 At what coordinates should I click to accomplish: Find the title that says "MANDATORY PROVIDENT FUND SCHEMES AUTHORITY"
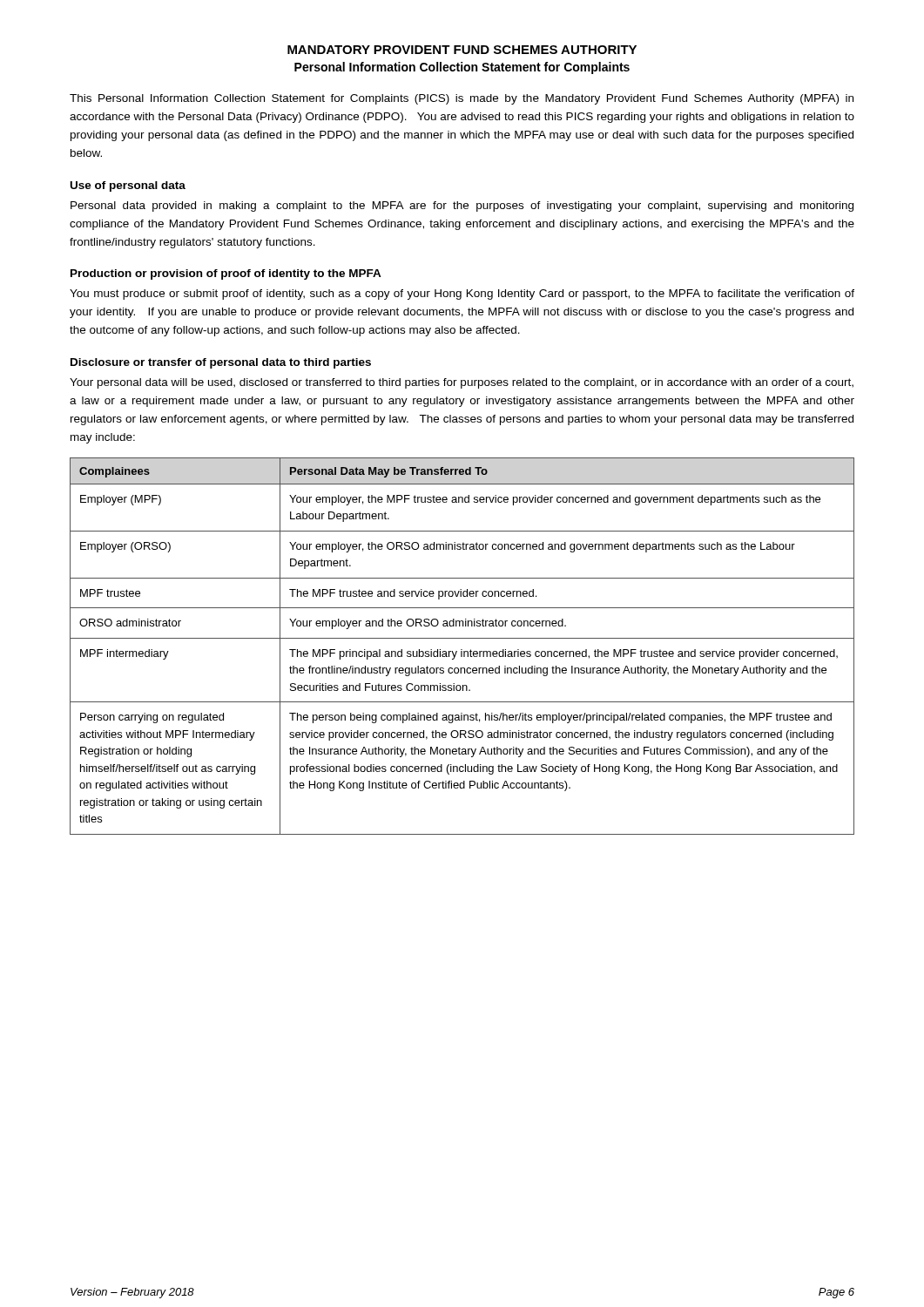462,49
